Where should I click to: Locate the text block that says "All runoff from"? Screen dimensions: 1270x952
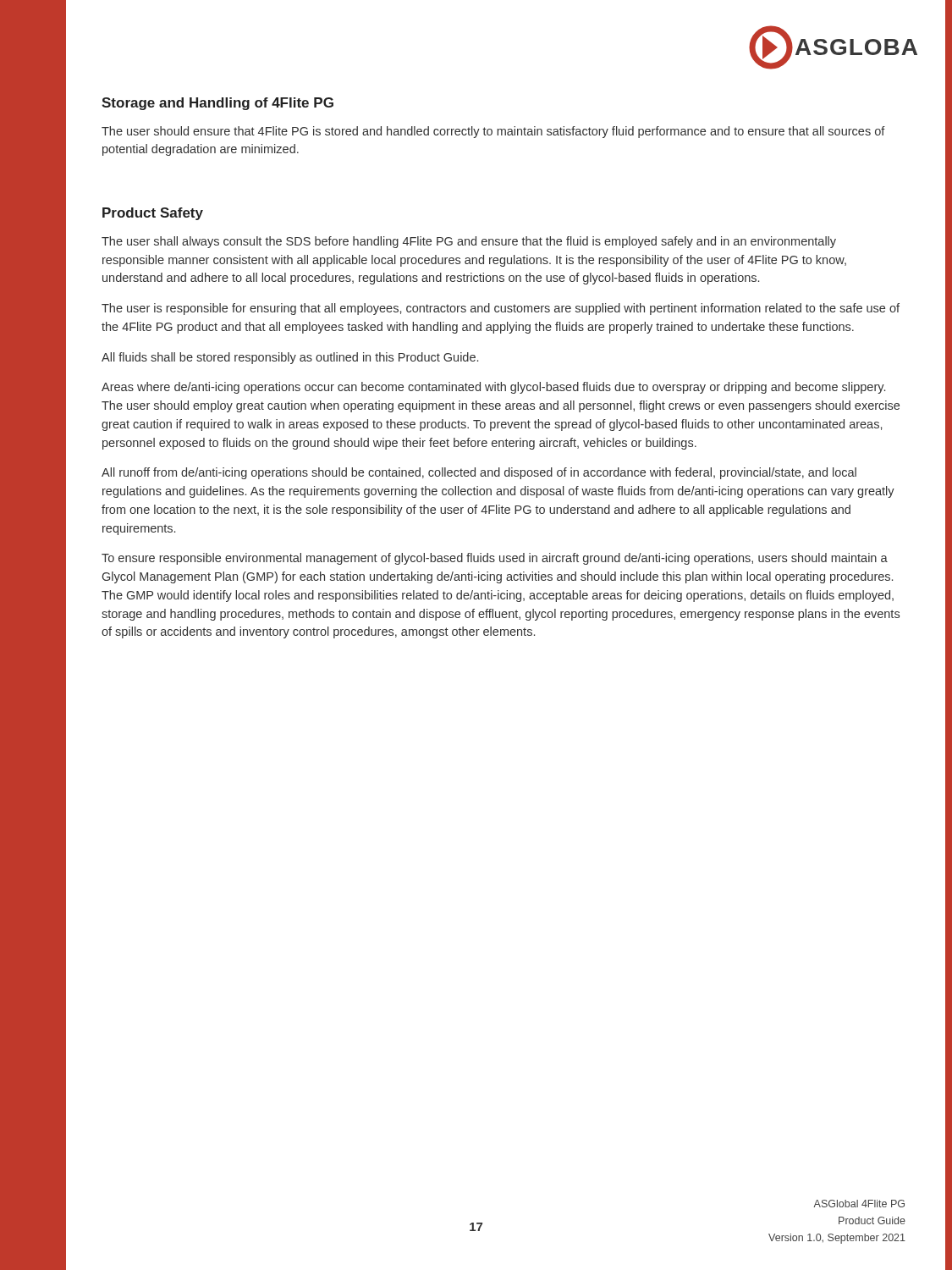[498, 500]
